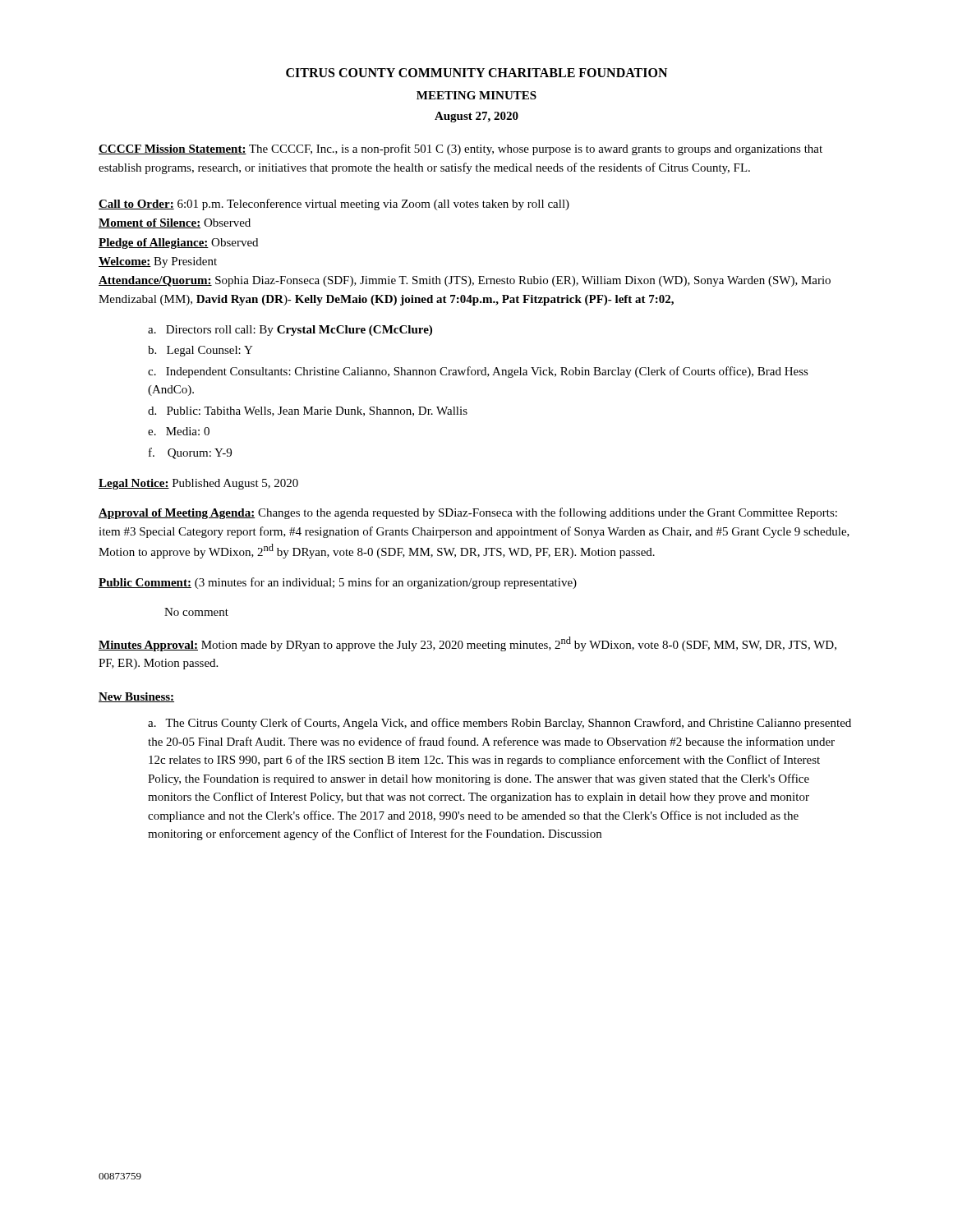Click where it says "No comment"

tap(196, 612)
